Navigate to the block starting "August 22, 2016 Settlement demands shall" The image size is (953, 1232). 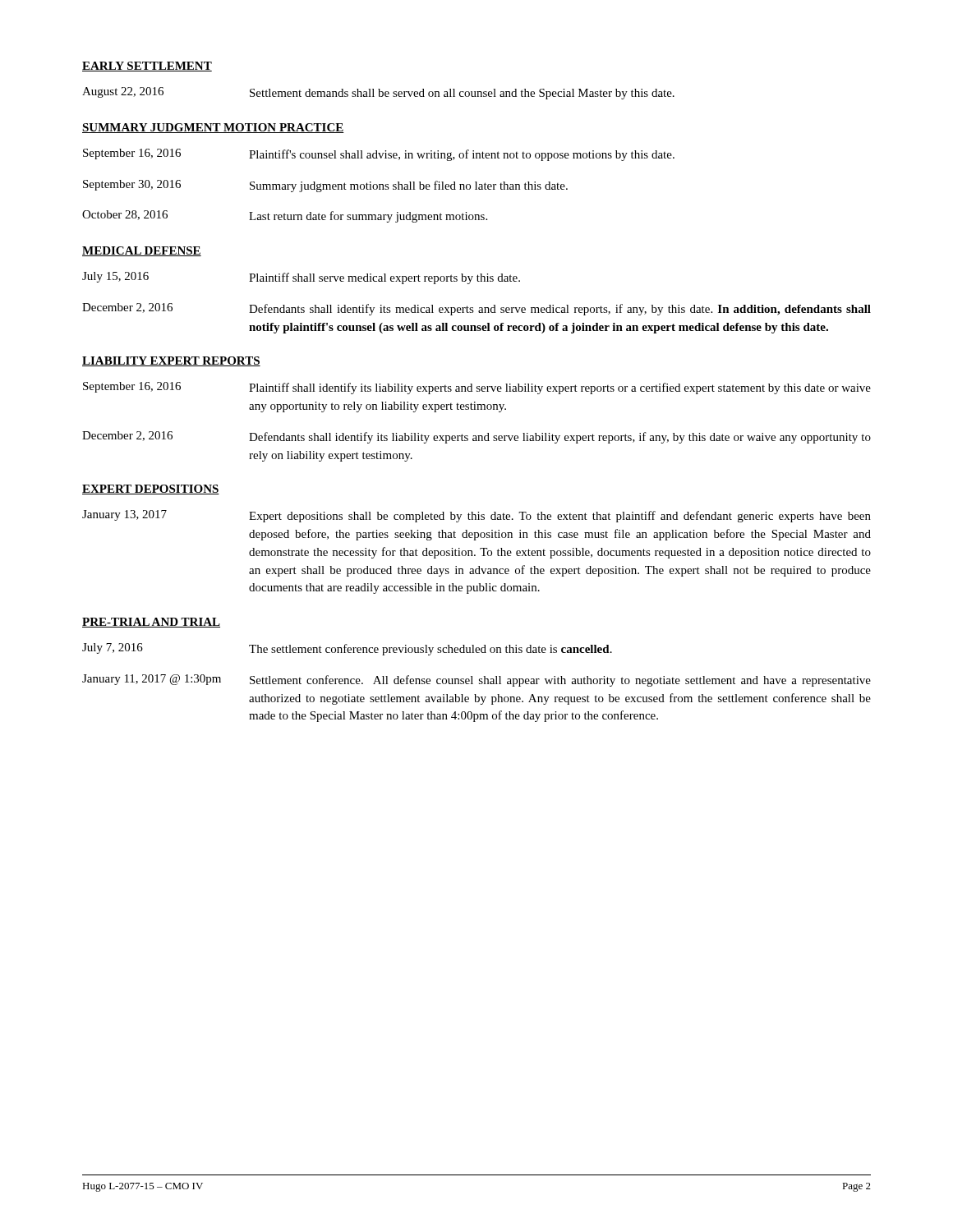click(x=476, y=94)
